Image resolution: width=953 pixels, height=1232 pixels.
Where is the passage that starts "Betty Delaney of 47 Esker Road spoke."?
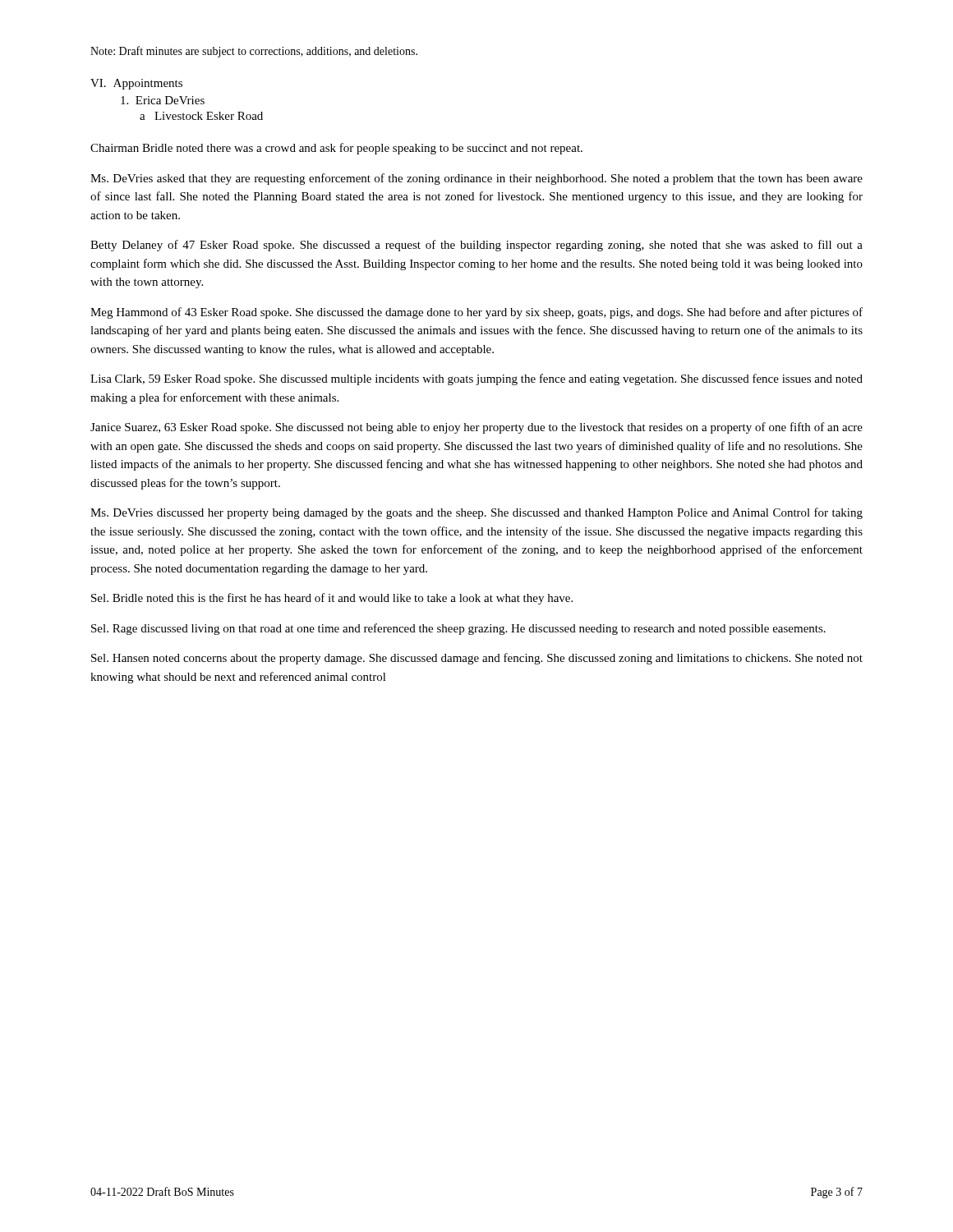tap(476, 263)
